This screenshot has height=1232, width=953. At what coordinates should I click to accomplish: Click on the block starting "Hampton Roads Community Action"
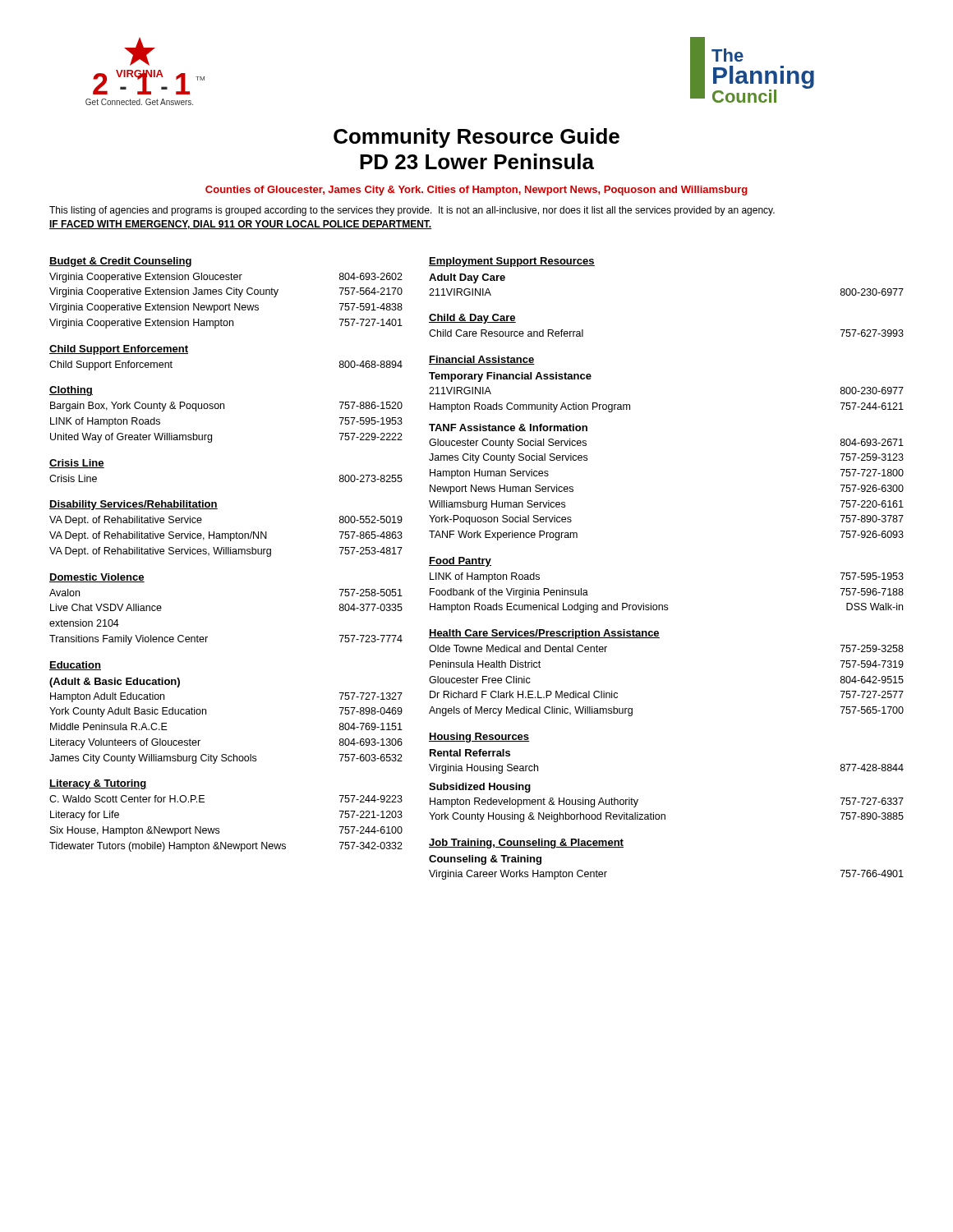[x=532, y=407]
